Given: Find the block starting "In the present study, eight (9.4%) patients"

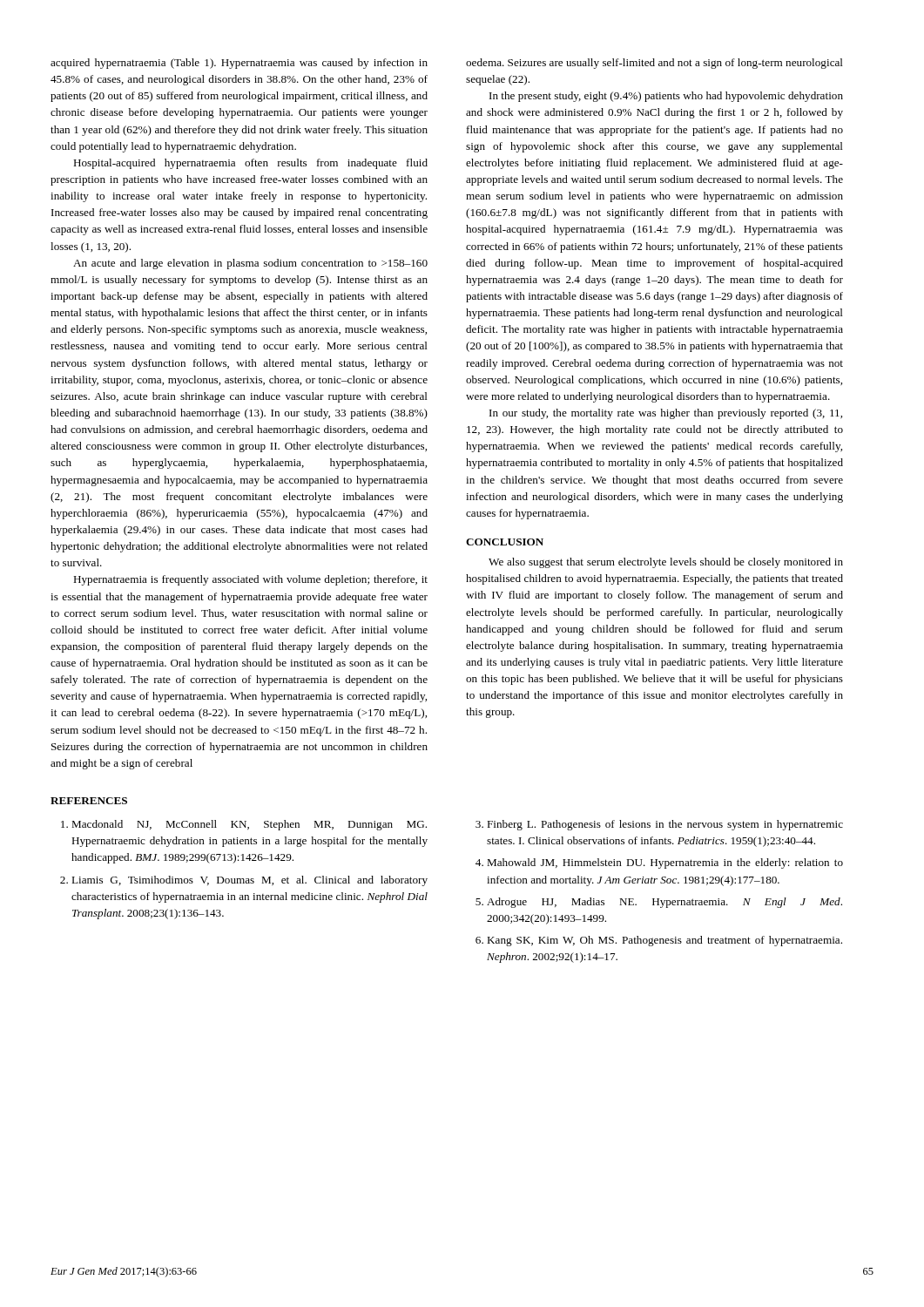Looking at the screenshot, I should [654, 246].
